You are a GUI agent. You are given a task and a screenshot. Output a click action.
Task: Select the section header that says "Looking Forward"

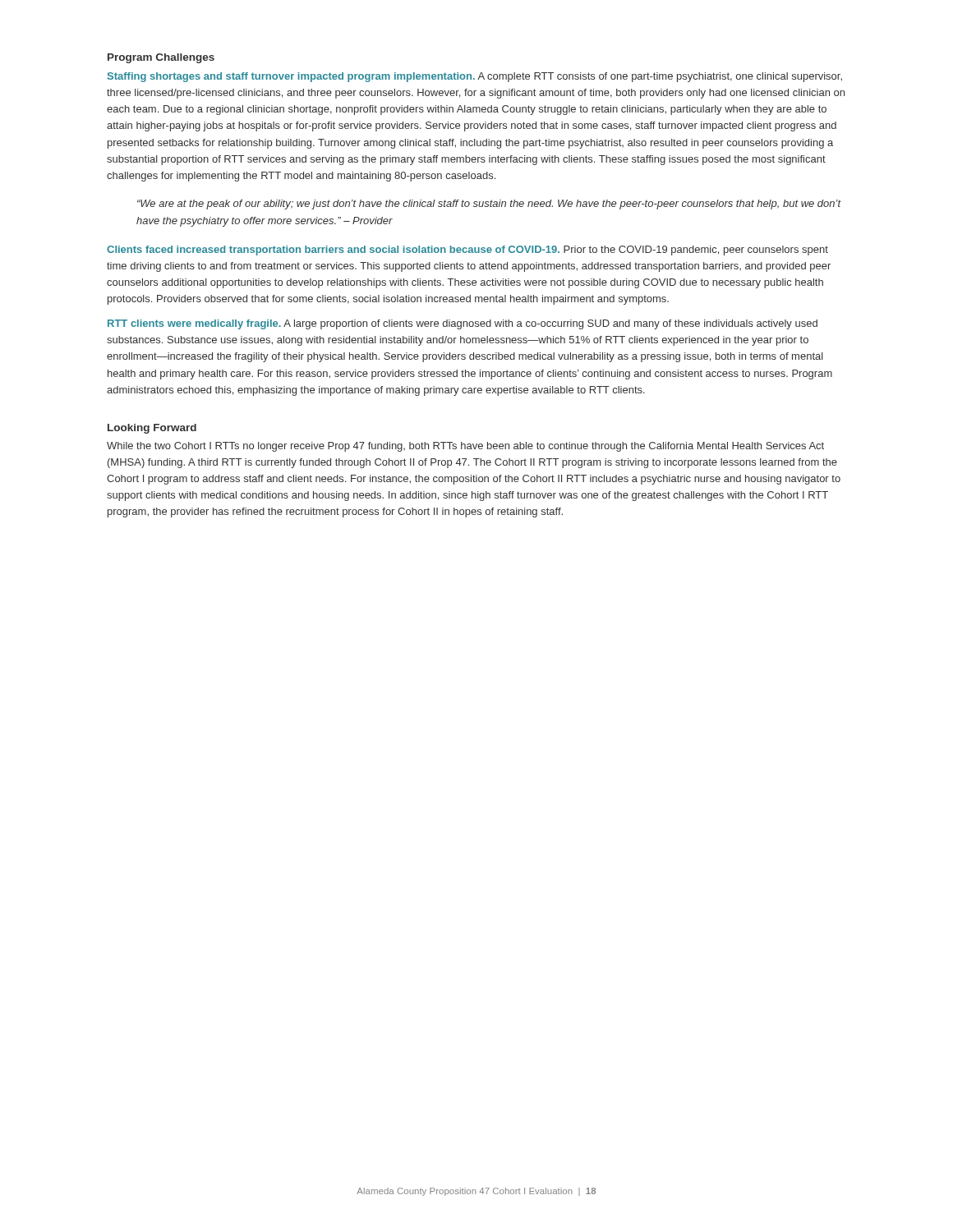click(152, 427)
